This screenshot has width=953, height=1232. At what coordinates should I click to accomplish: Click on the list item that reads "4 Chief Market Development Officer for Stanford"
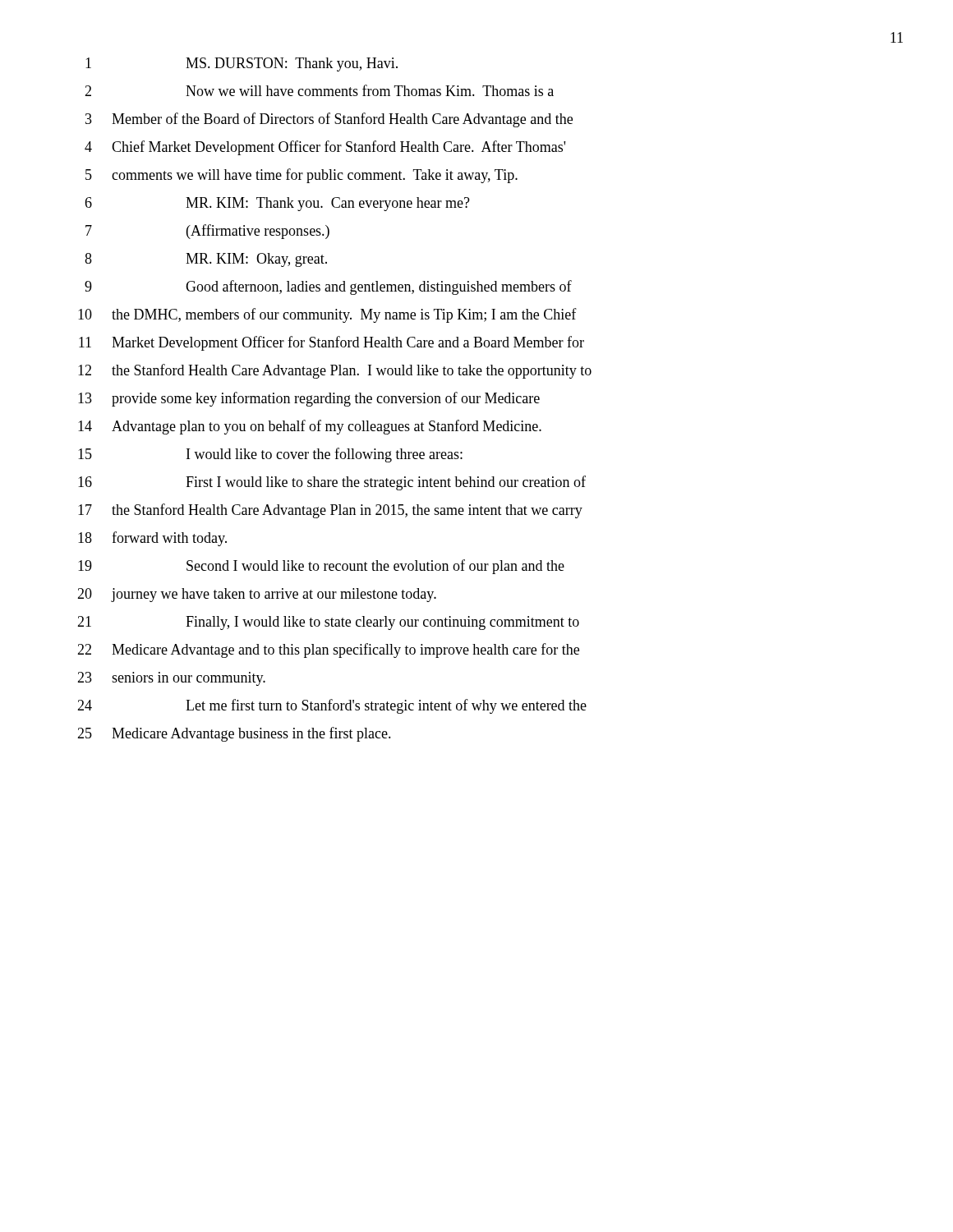(x=476, y=147)
